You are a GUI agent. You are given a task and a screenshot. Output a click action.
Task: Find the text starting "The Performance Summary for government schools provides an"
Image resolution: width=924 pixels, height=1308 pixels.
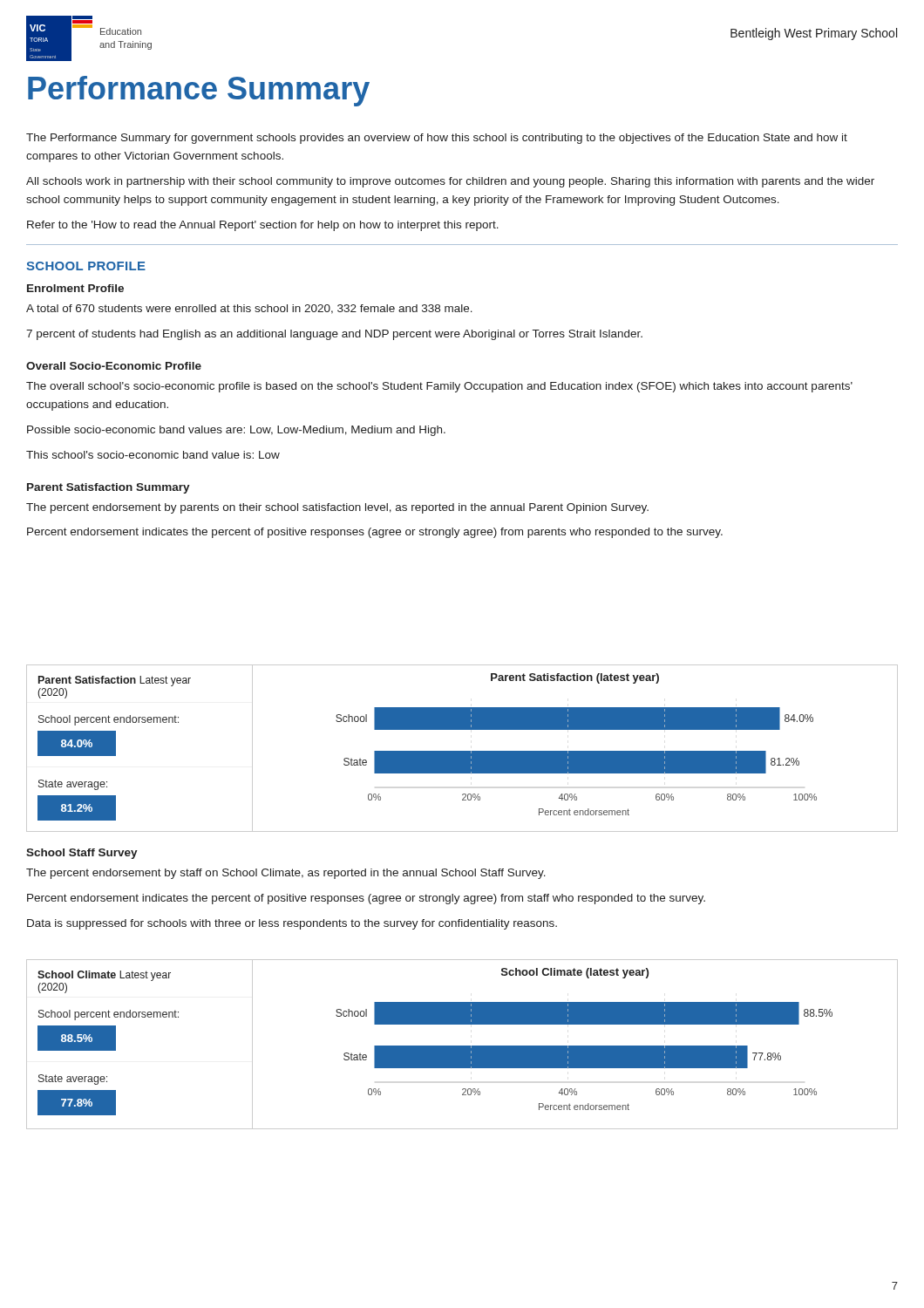click(x=437, y=146)
